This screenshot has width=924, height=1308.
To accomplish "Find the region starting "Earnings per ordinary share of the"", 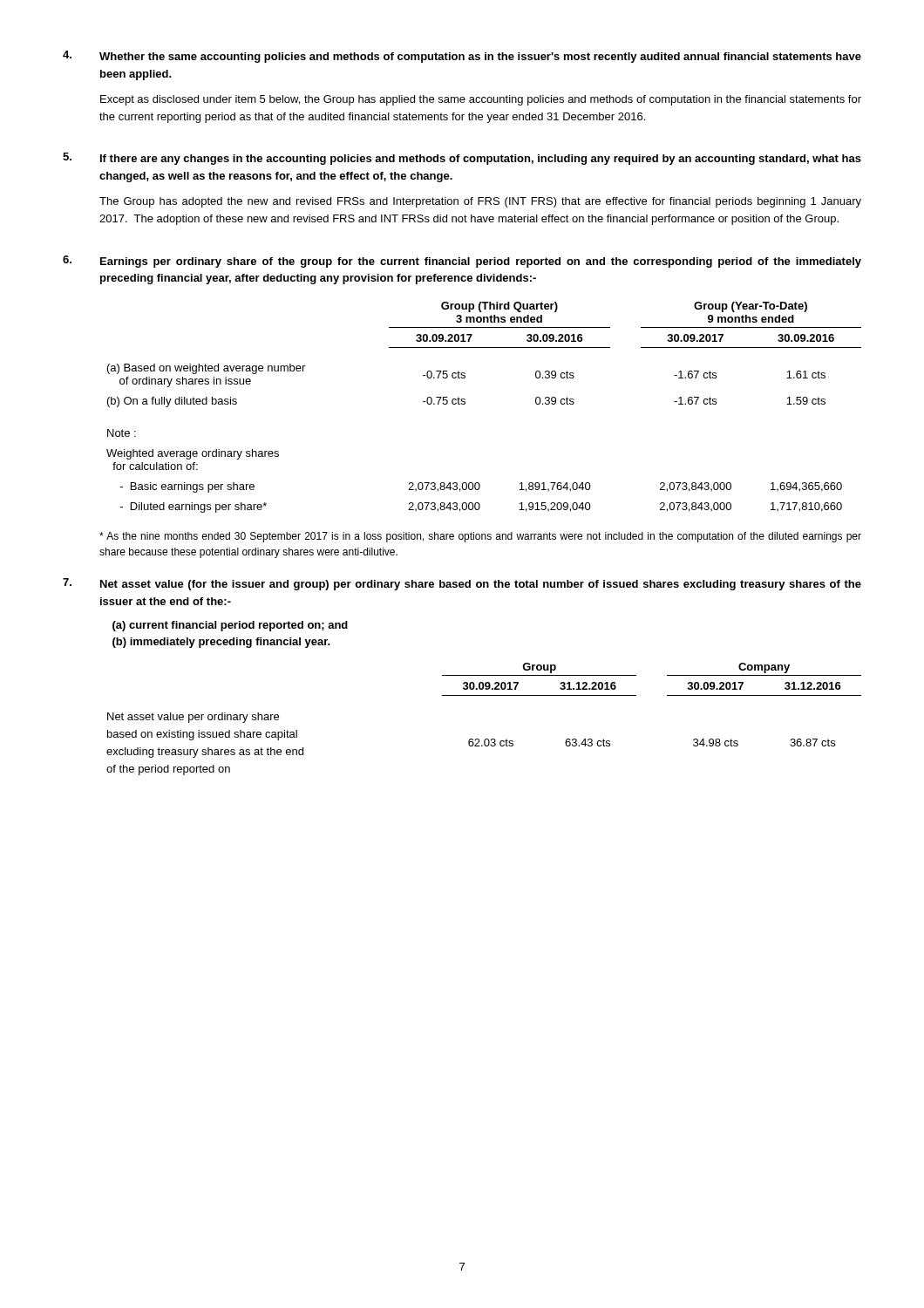I will click(480, 269).
